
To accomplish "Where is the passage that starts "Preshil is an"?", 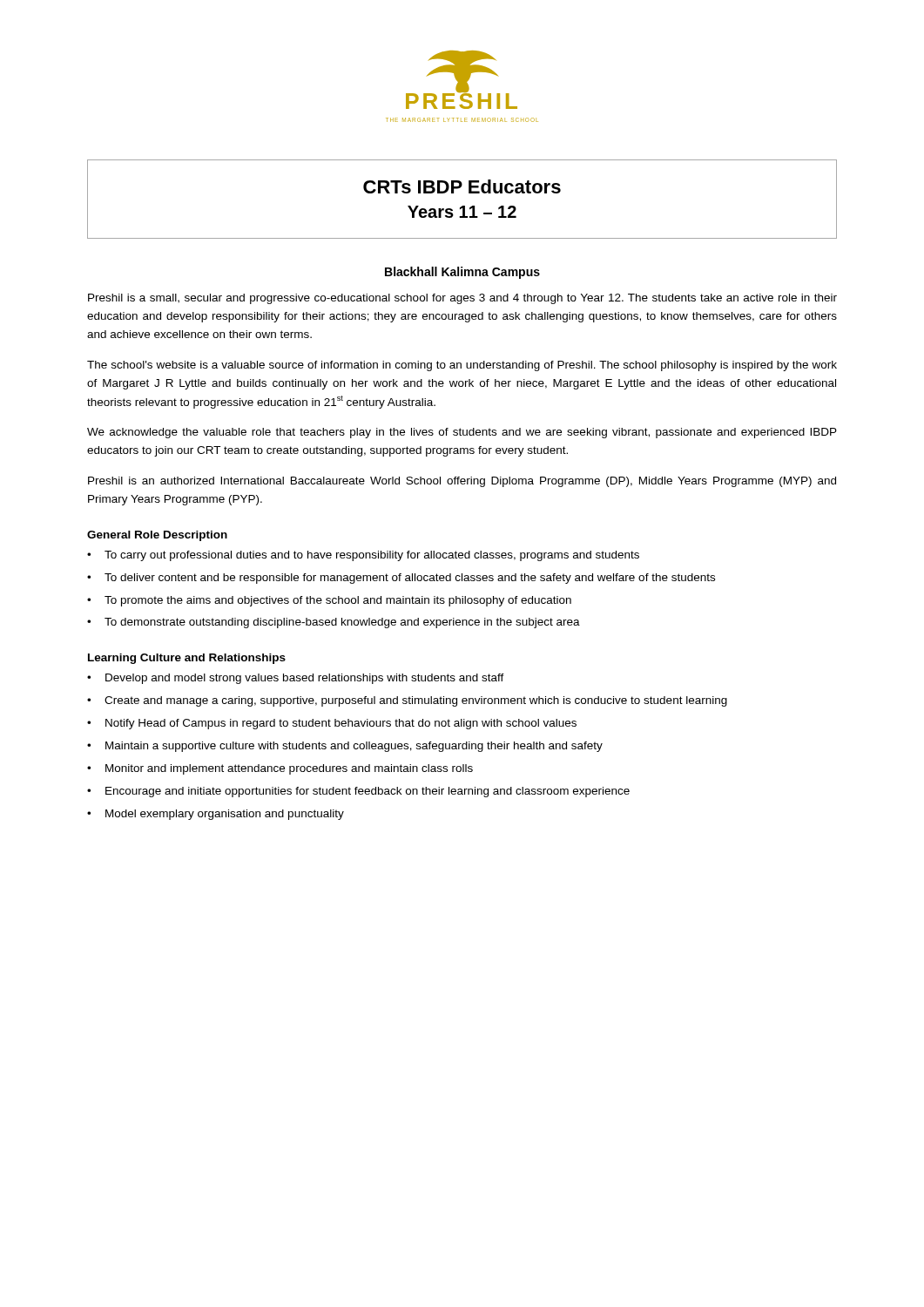I will click(462, 490).
